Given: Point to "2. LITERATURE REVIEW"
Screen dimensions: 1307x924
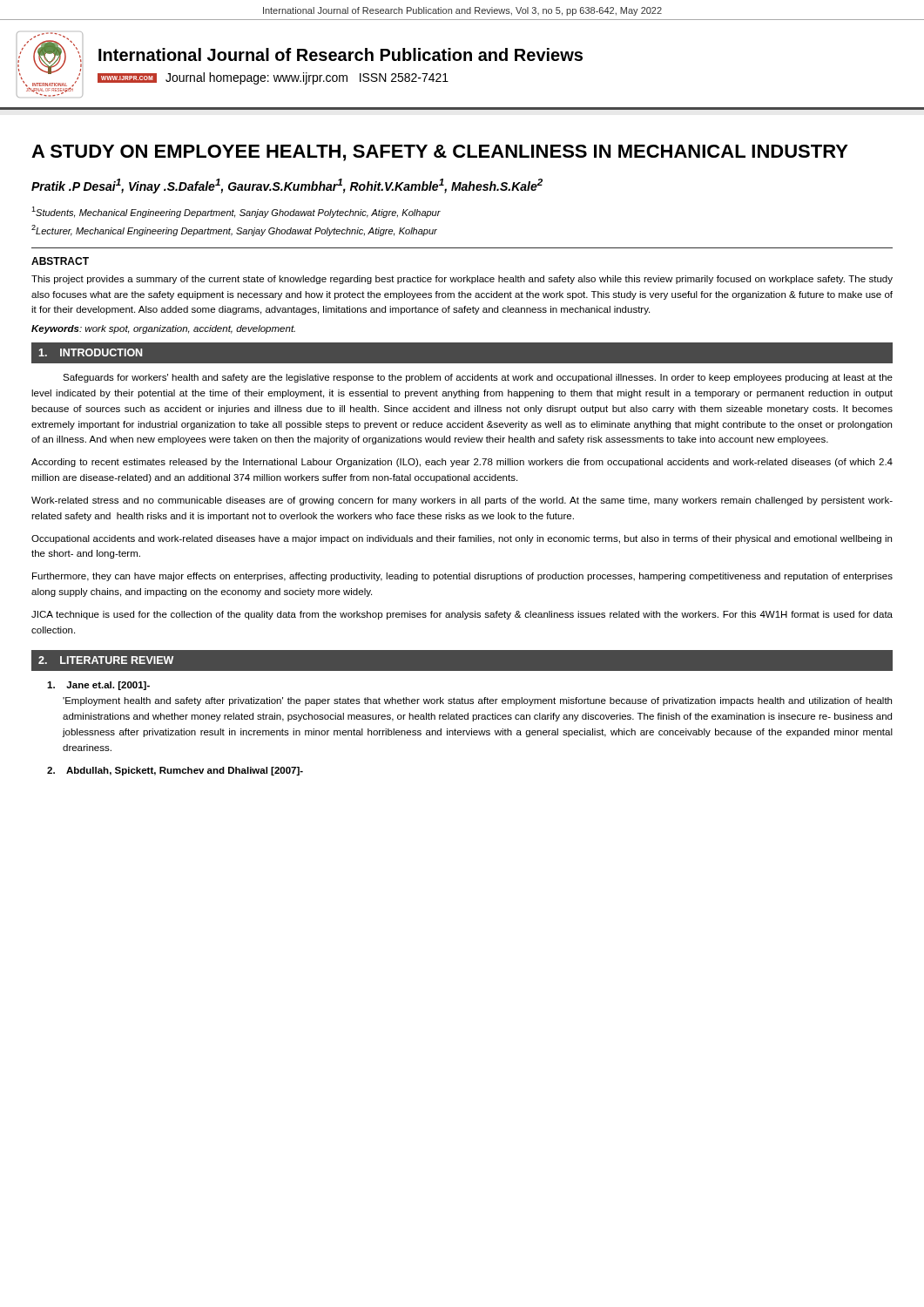Looking at the screenshot, I should (x=106, y=661).
